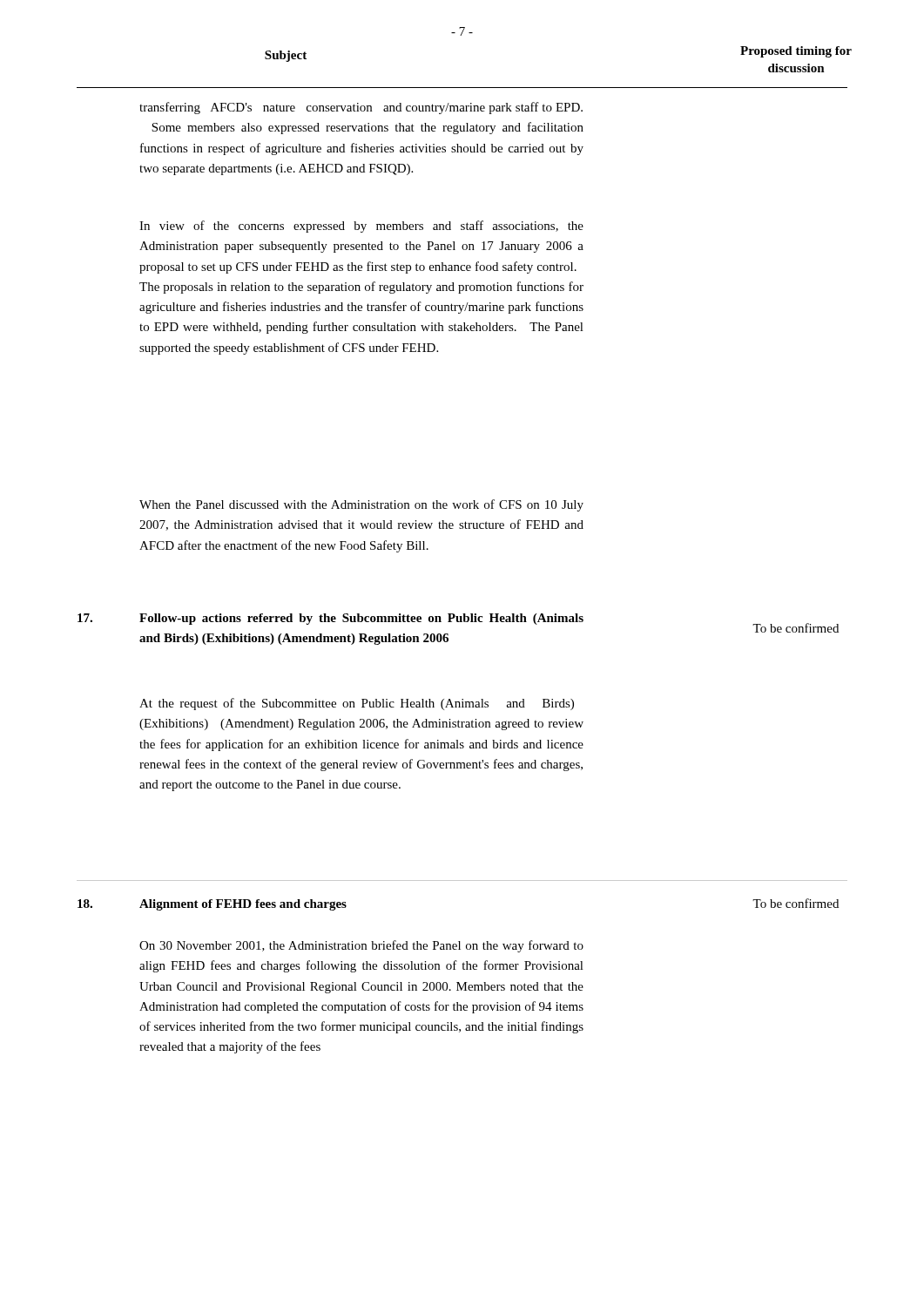Find the section header containing "Proposed timing fordiscussion"
924x1307 pixels.
[x=796, y=59]
